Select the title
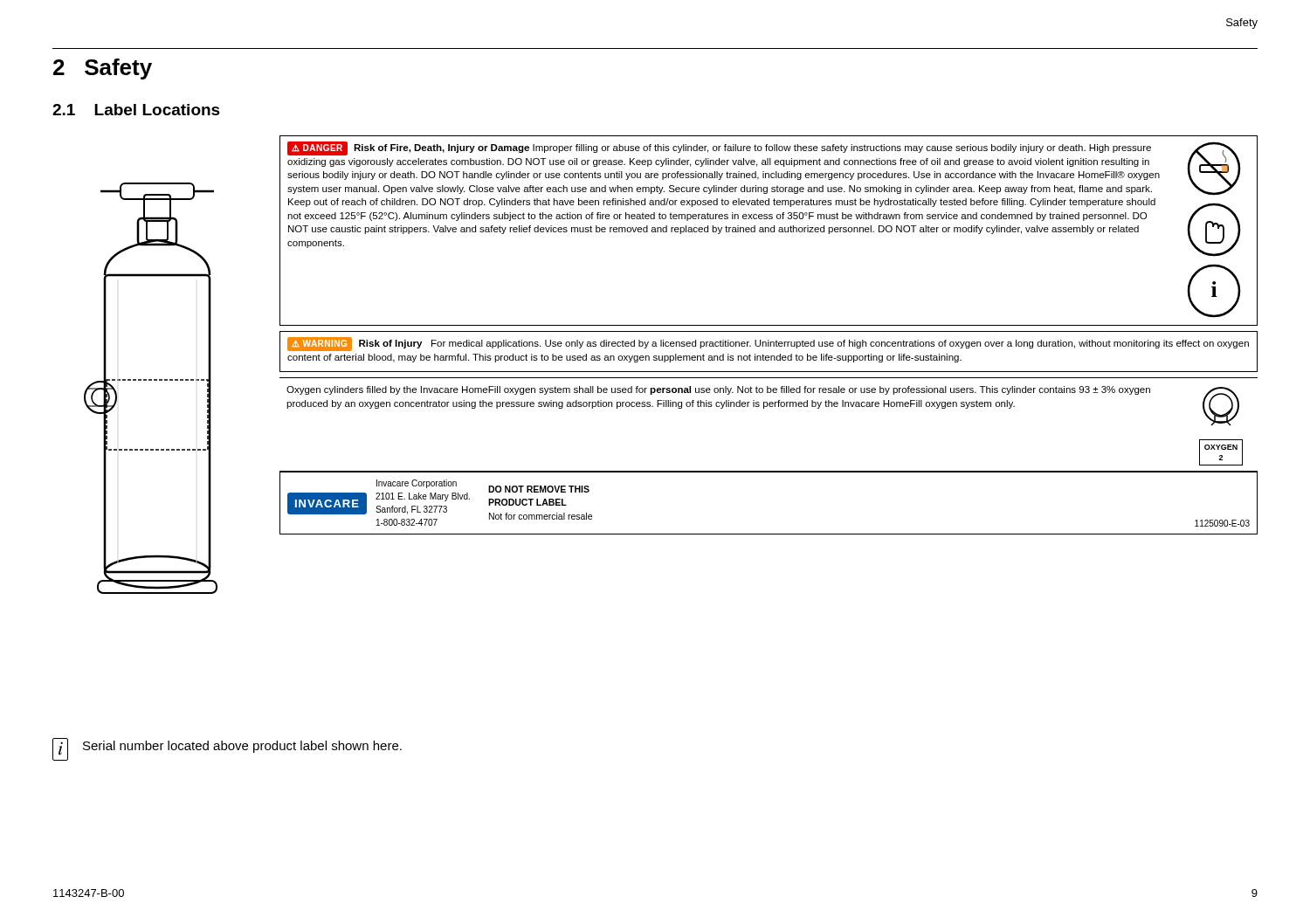Screen dimensions: 924x1310 pyautogui.click(x=102, y=67)
